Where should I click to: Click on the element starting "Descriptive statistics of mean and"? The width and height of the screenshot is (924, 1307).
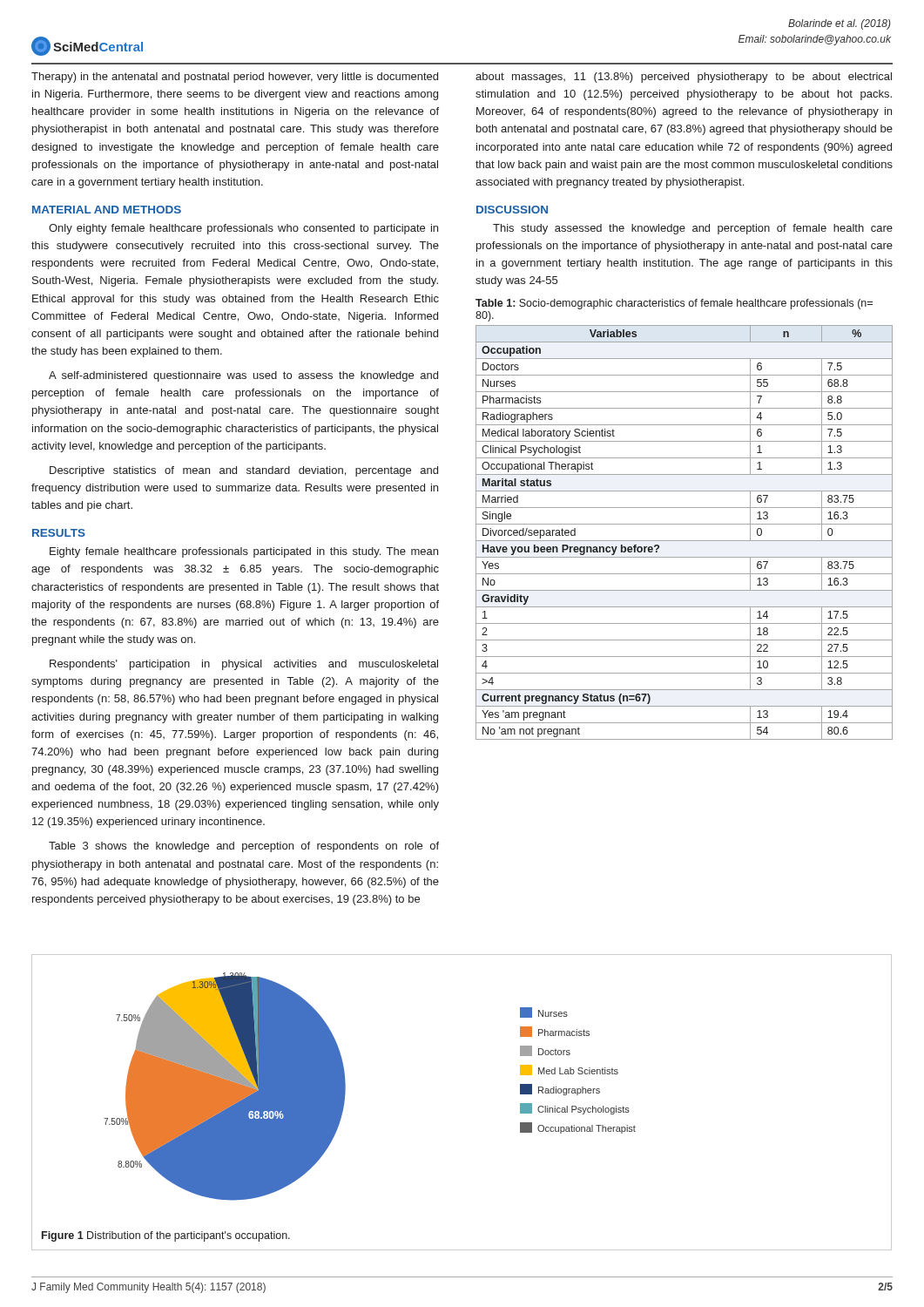click(x=235, y=488)
